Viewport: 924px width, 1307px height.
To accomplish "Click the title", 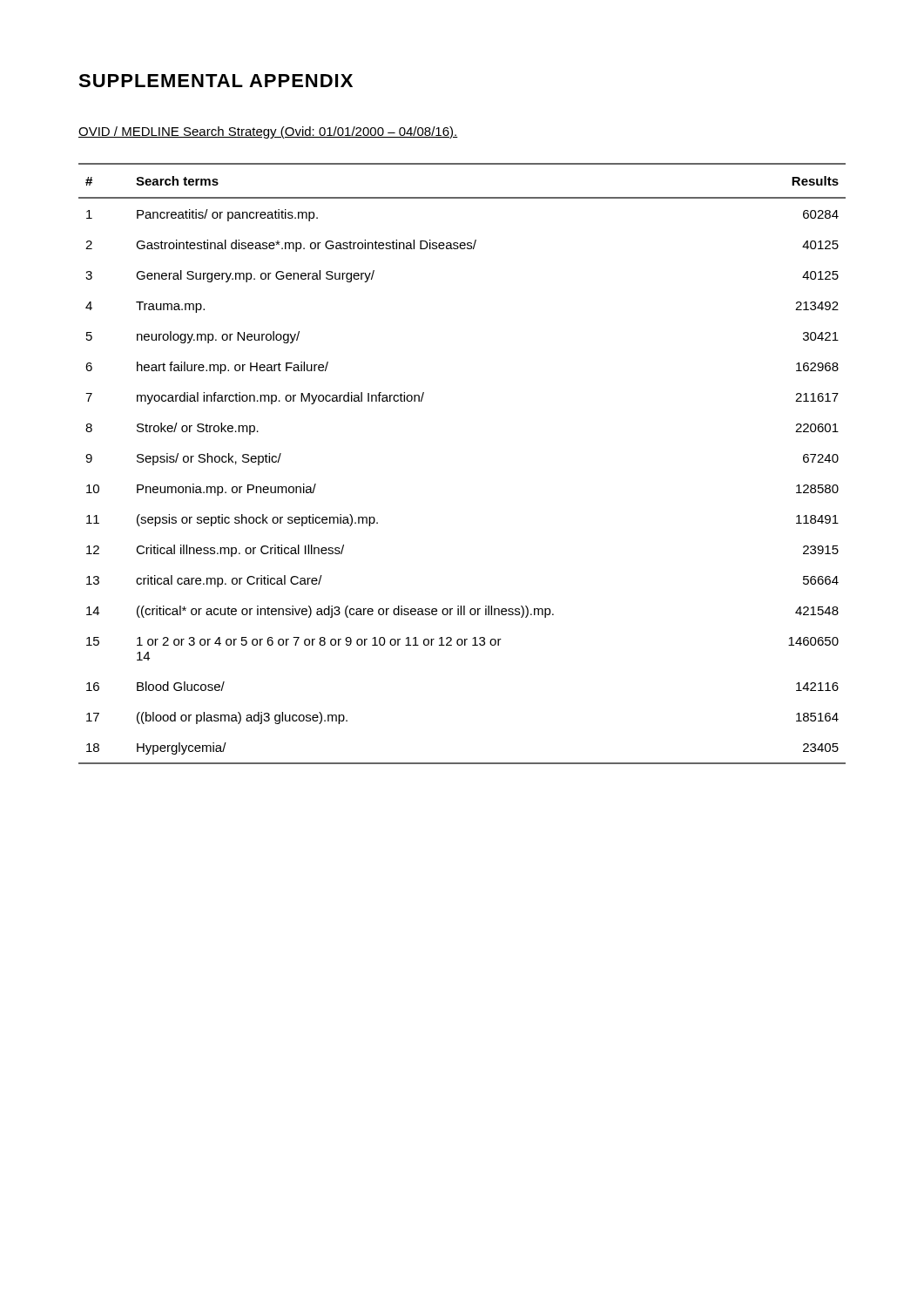I will click(216, 81).
